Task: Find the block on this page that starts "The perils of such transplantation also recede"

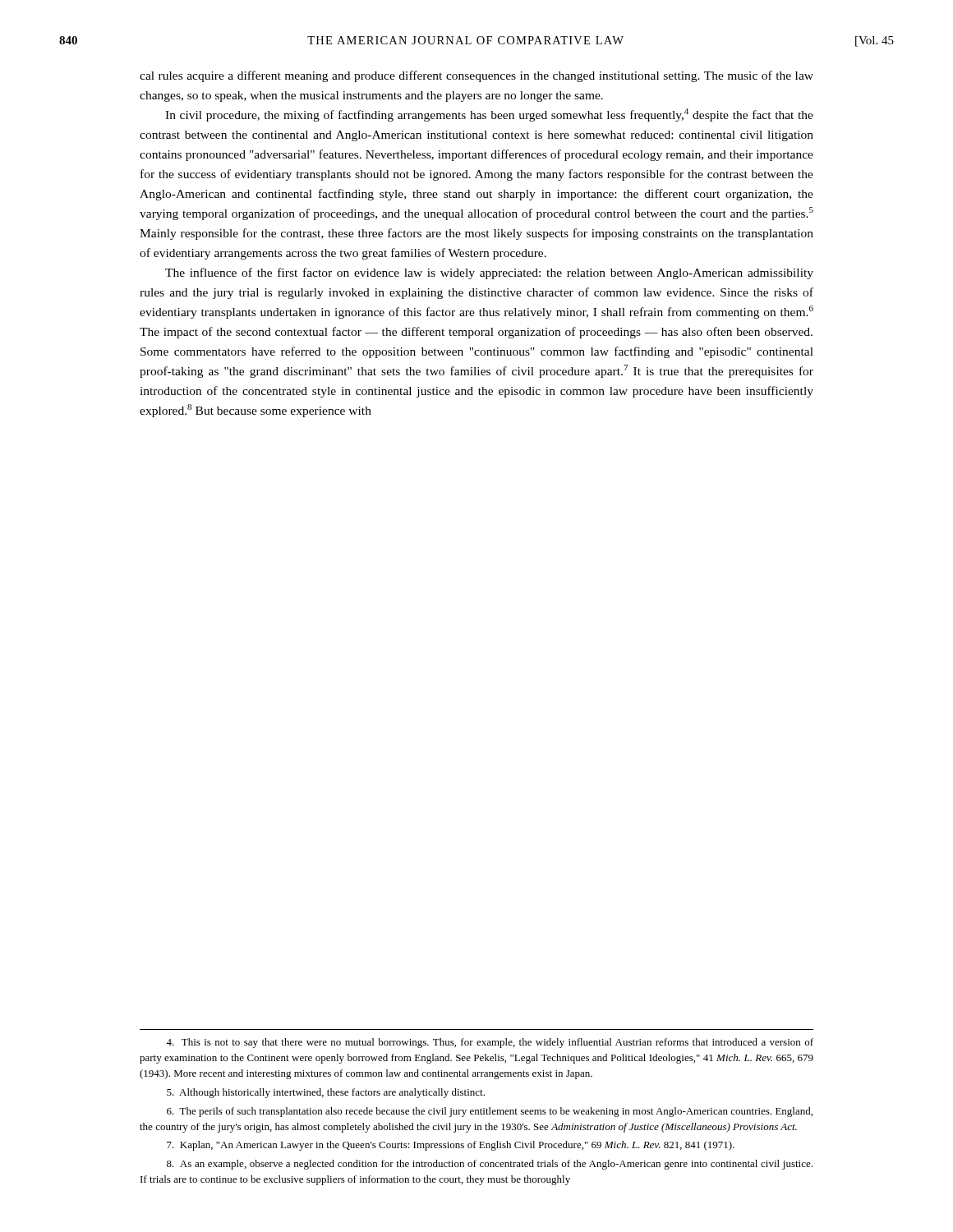Action: (x=476, y=1118)
